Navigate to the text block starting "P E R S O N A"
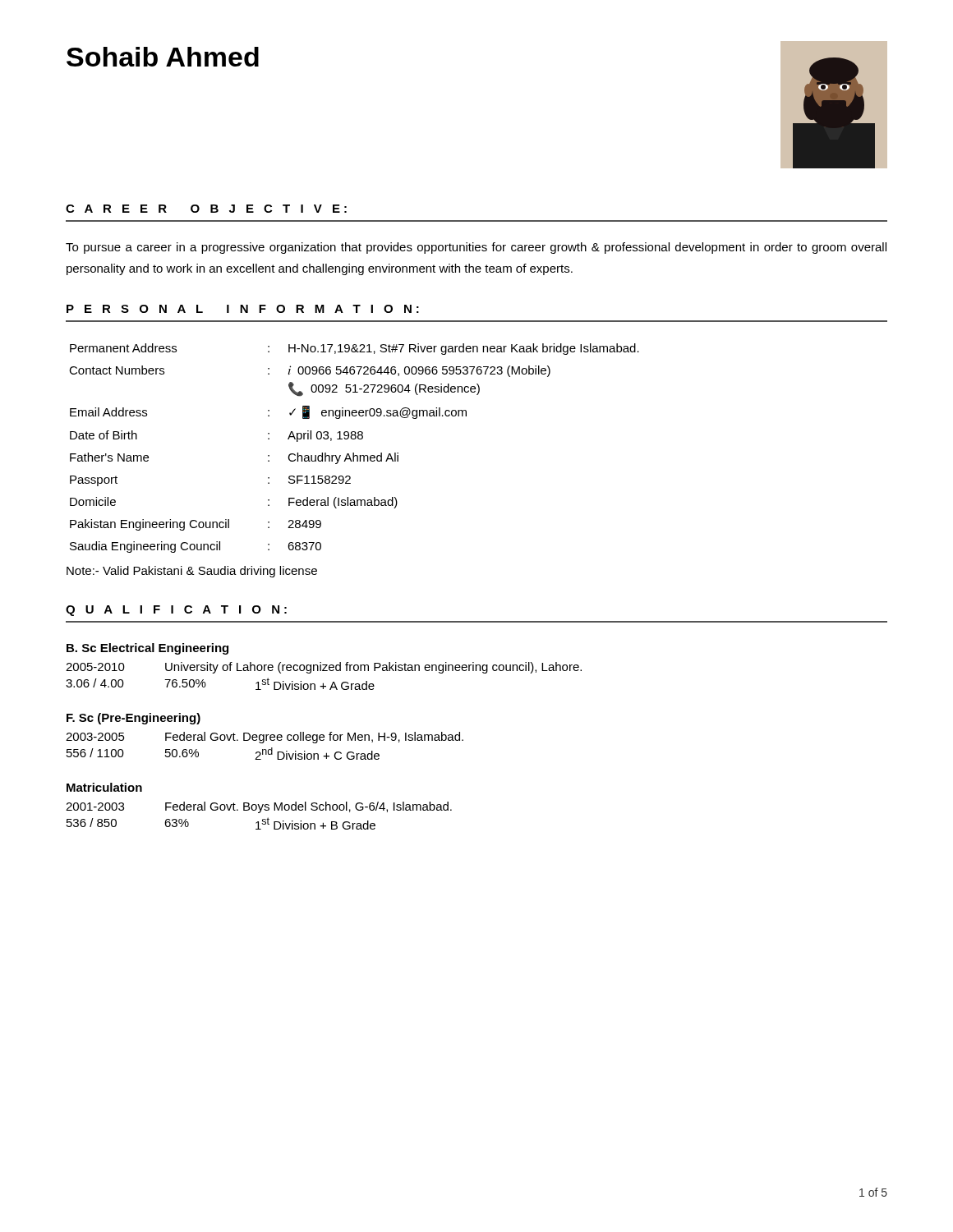Screen dimensions: 1232x953 (x=244, y=308)
